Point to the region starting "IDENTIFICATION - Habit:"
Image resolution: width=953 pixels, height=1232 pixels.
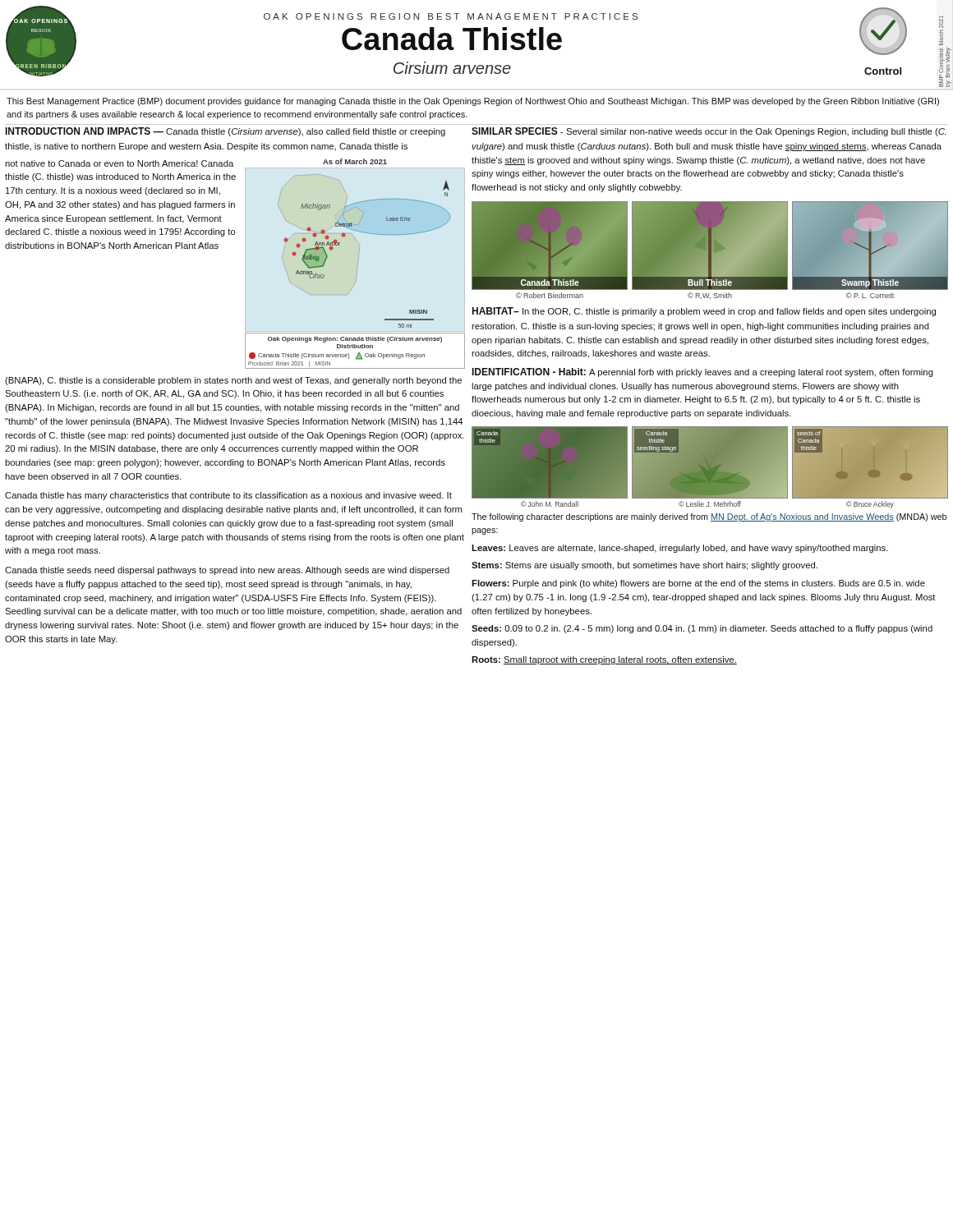(529, 372)
